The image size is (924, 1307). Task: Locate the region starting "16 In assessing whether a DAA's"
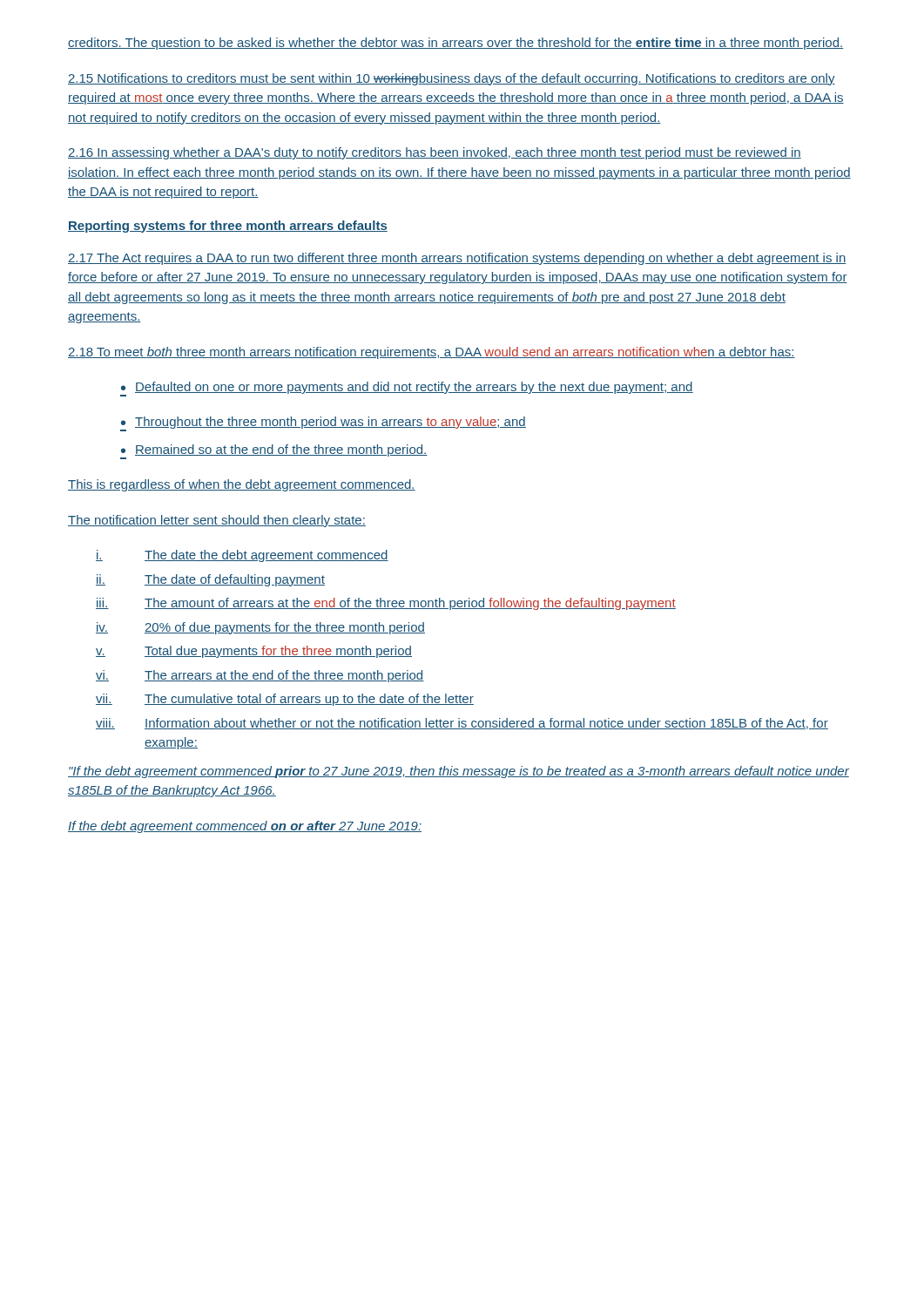(x=459, y=172)
